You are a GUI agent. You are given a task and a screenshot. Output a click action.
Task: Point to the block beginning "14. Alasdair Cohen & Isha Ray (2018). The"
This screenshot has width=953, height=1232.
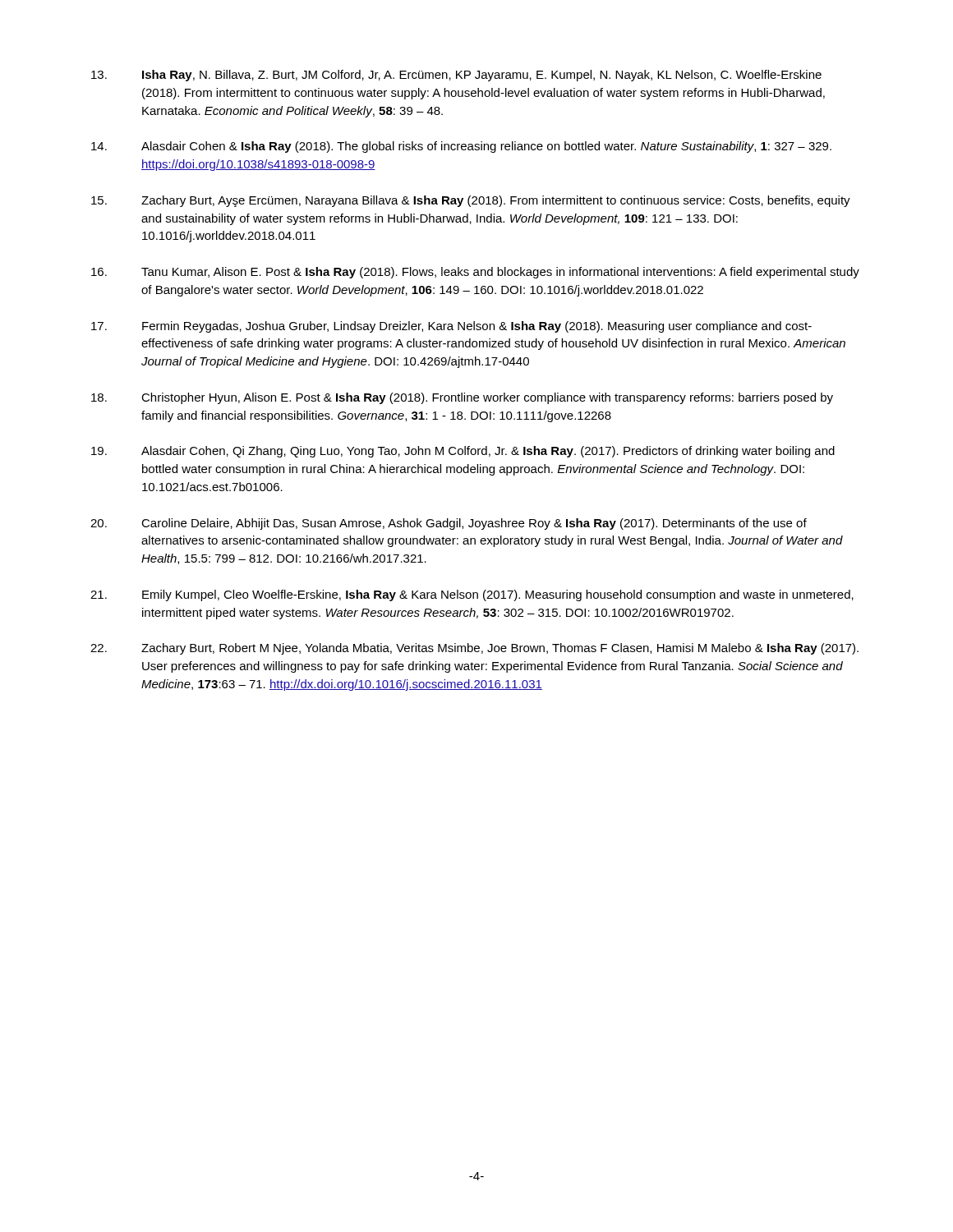(x=476, y=155)
